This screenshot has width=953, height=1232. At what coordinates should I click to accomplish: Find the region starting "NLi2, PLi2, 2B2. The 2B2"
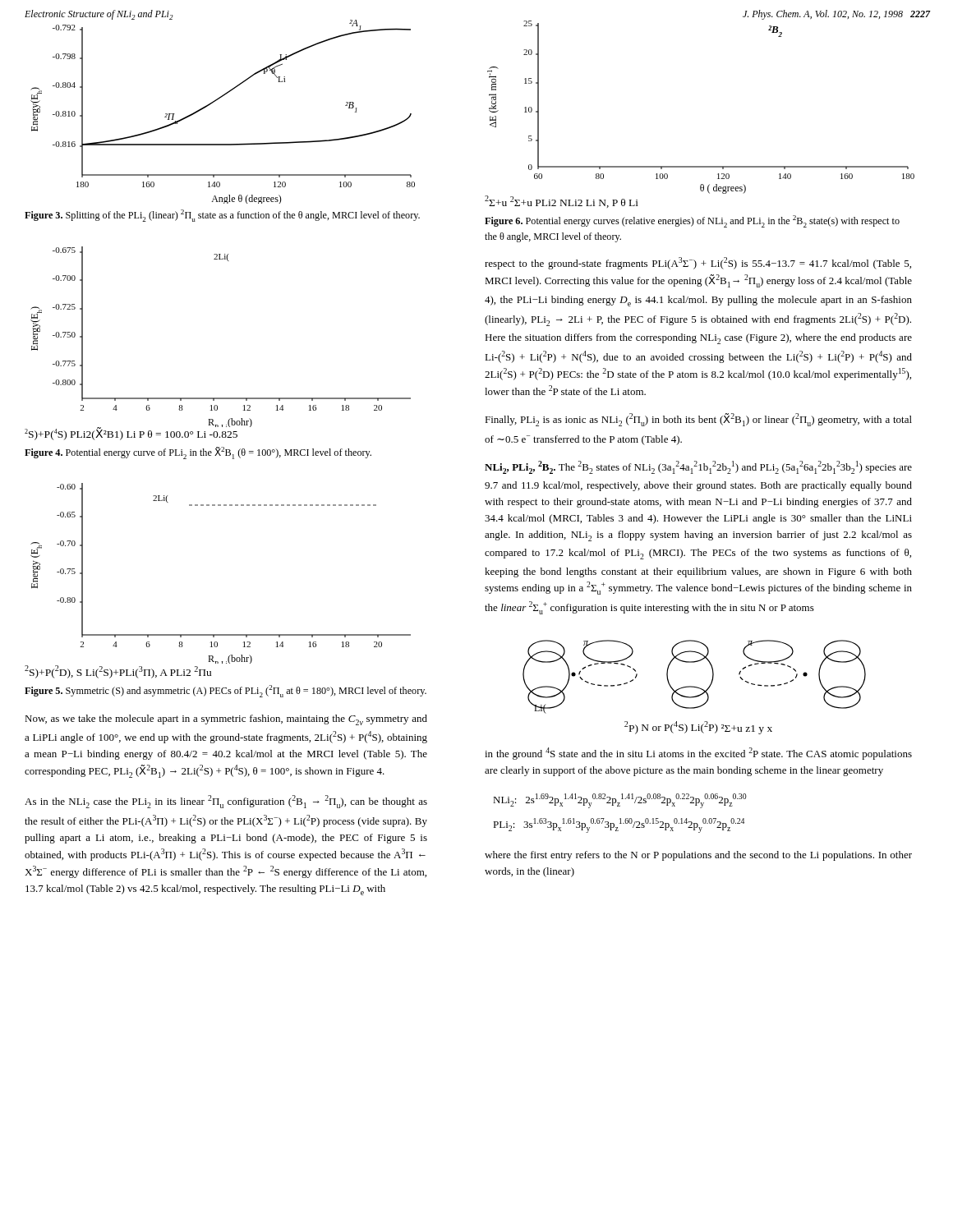coord(698,538)
